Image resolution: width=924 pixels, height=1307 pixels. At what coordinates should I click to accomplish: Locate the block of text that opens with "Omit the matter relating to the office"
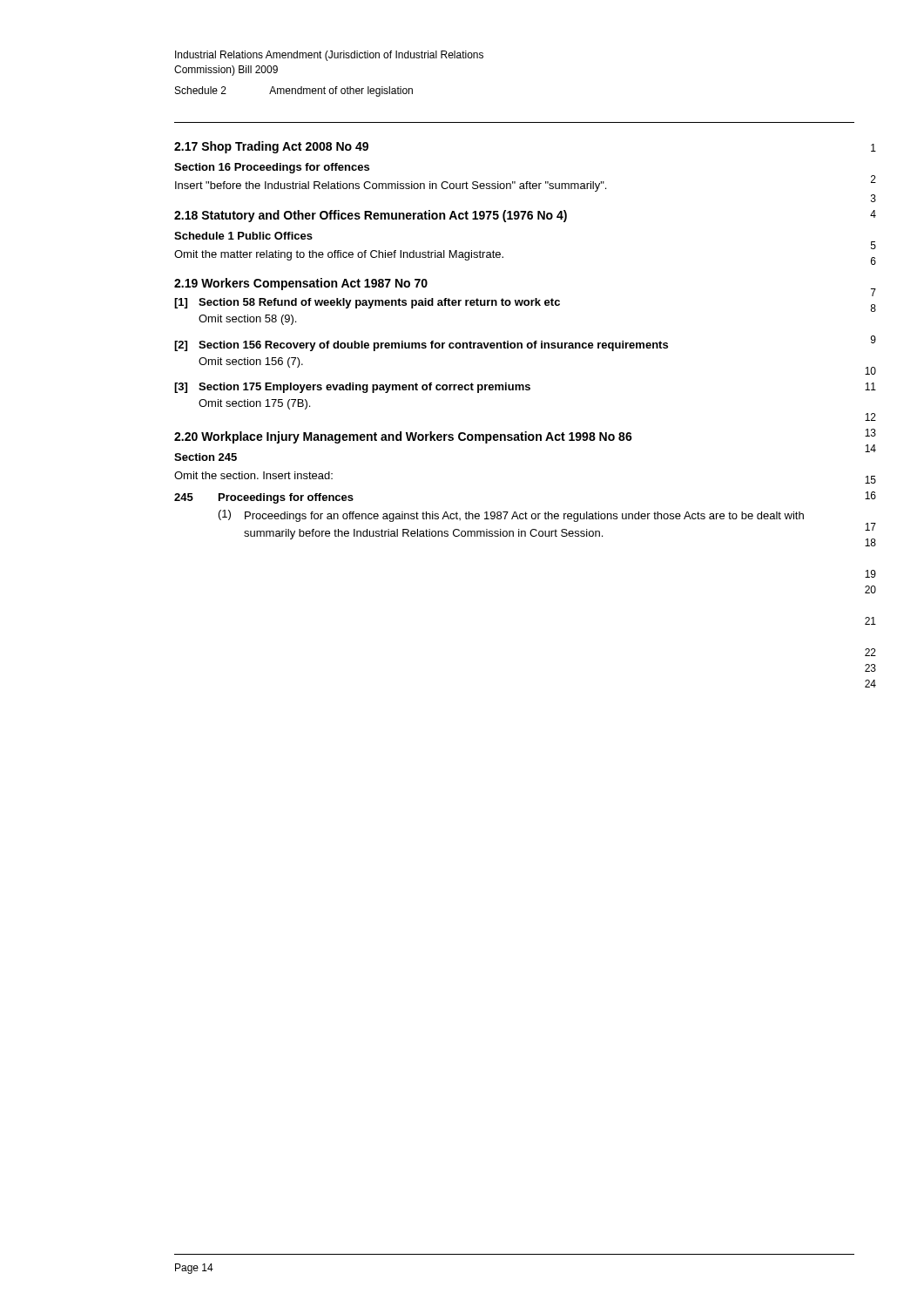point(339,254)
